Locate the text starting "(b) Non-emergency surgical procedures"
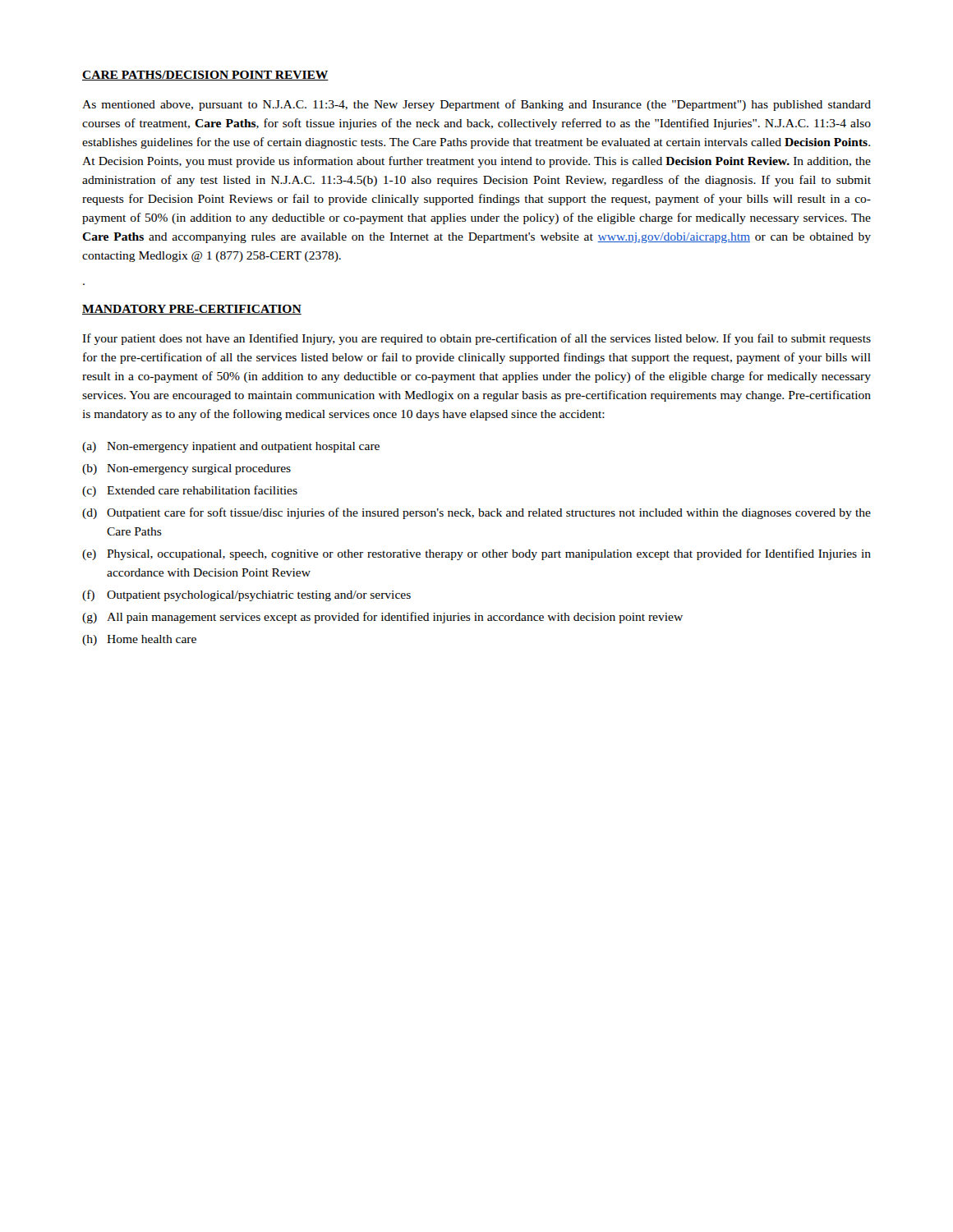This screenshot has height=1232, width=953. tap(186, 469)
